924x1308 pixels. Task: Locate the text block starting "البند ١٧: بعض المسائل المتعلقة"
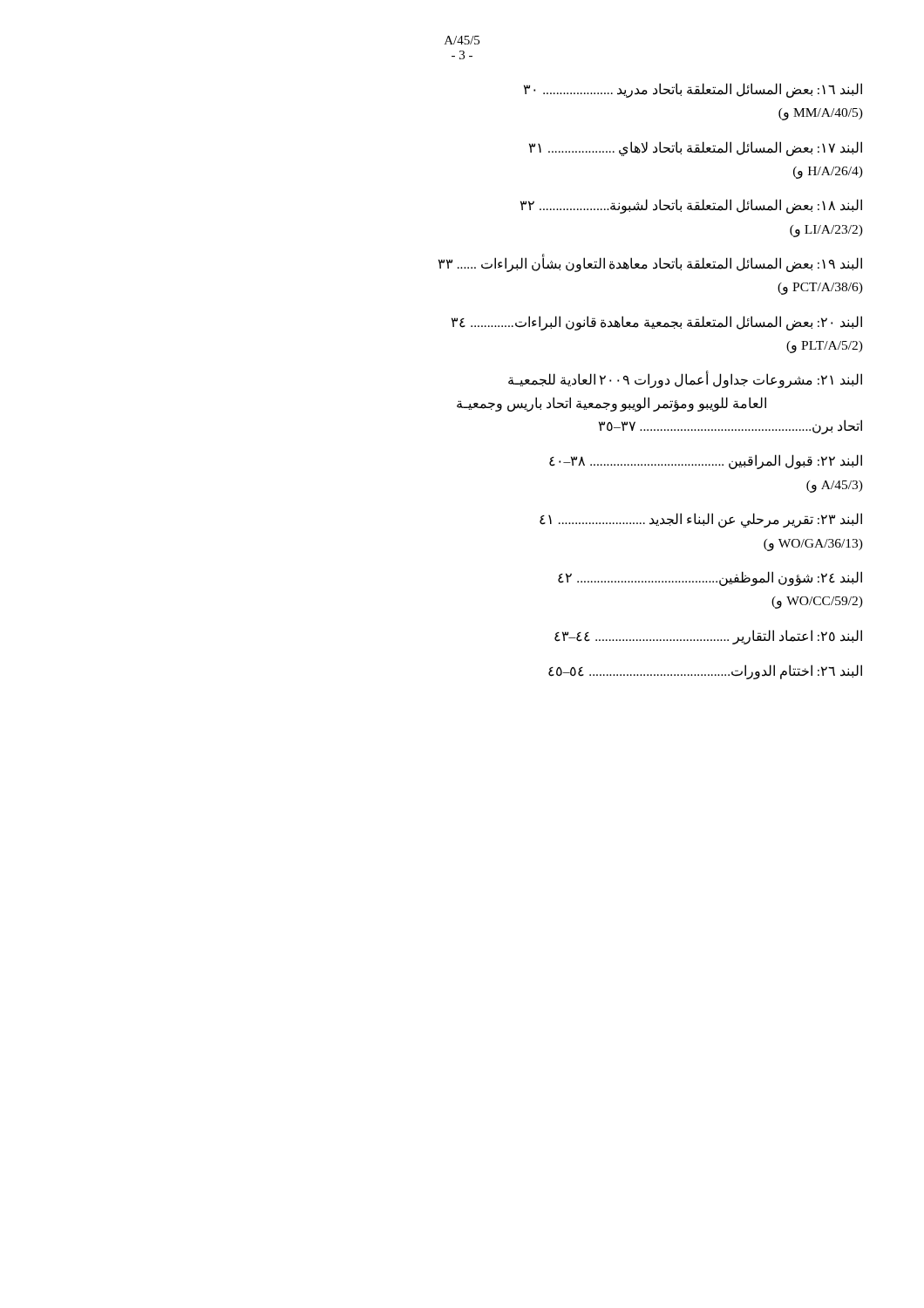[696, 149]
